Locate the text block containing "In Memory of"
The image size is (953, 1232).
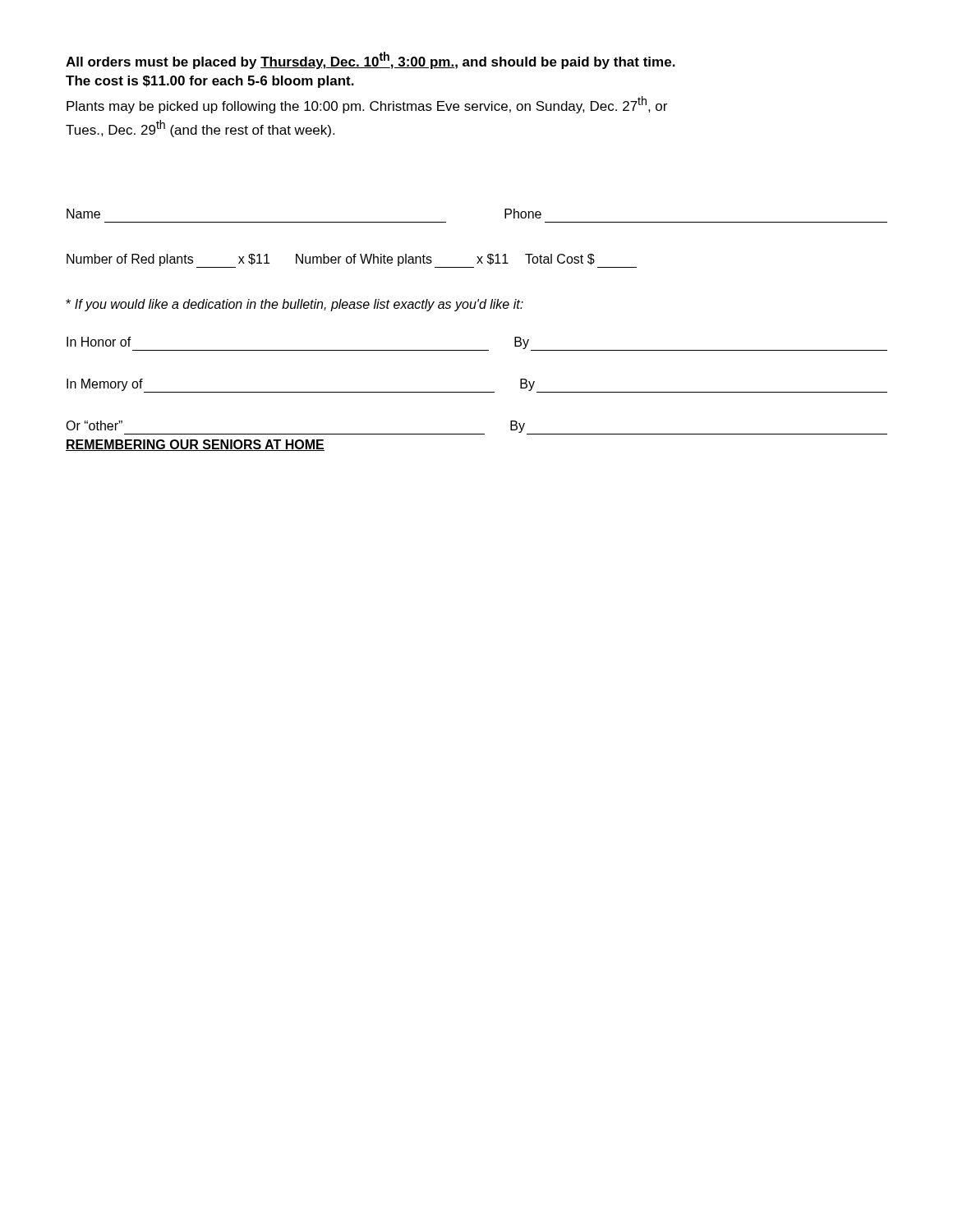tap(476, 384)
